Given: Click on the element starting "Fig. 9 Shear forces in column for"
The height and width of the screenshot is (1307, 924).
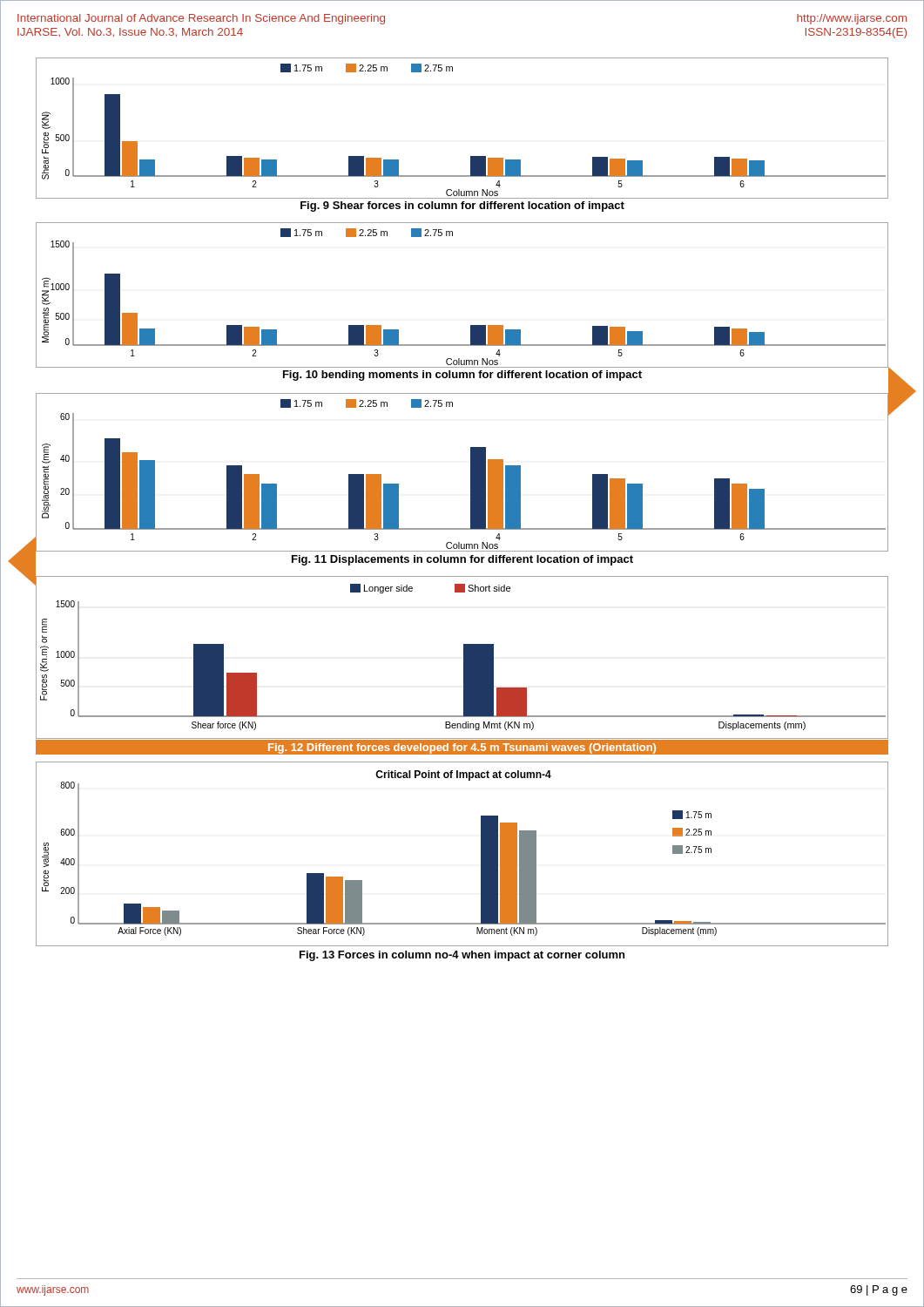Looking at the screenshot, I should [x=462, y=205].
